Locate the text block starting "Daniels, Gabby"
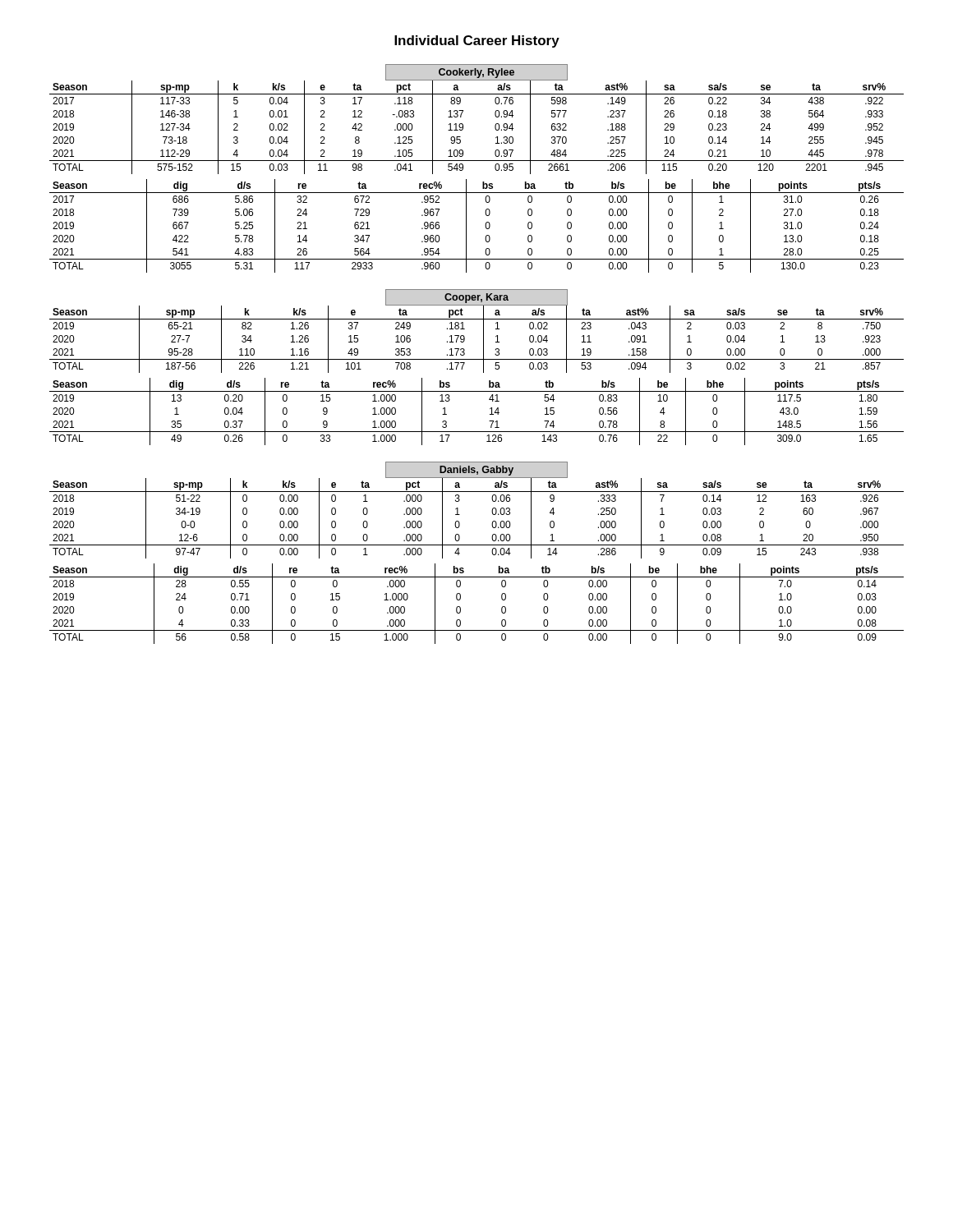The width and height of the screenshot is (953, 1232). pyautogui.click(x=476, y=470)
